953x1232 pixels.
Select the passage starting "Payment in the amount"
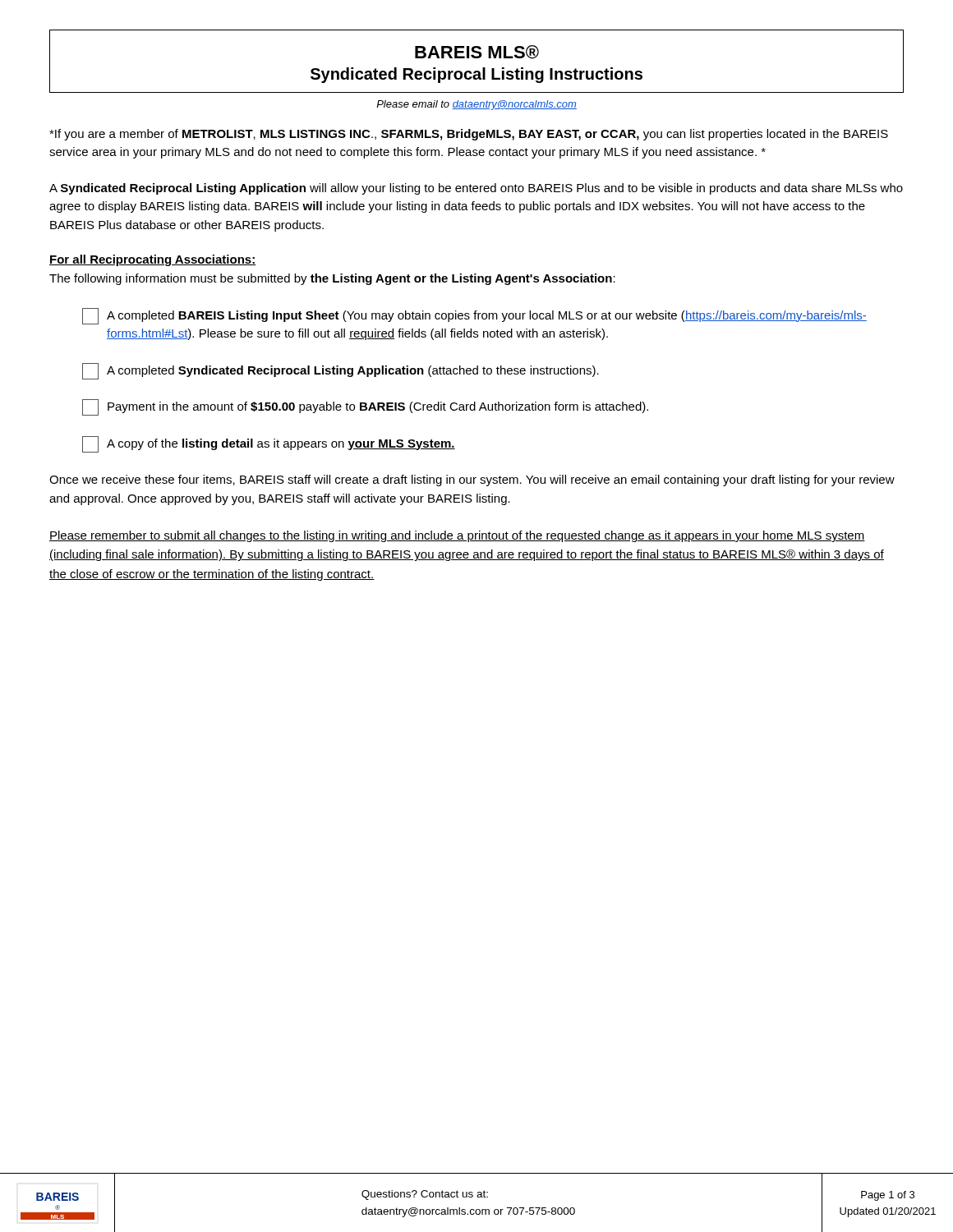pos(493,407)
